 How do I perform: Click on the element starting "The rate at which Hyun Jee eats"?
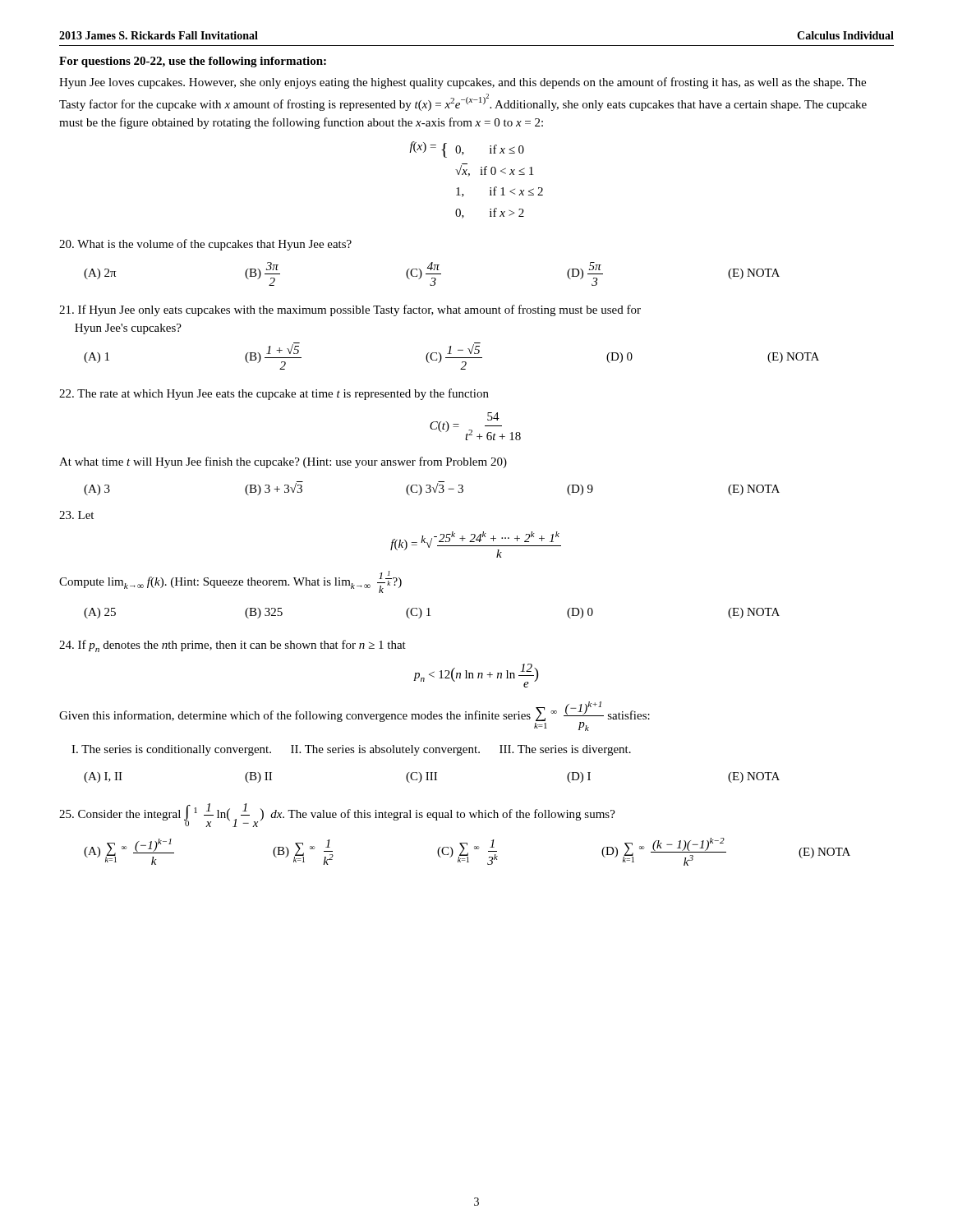[476, 442]
